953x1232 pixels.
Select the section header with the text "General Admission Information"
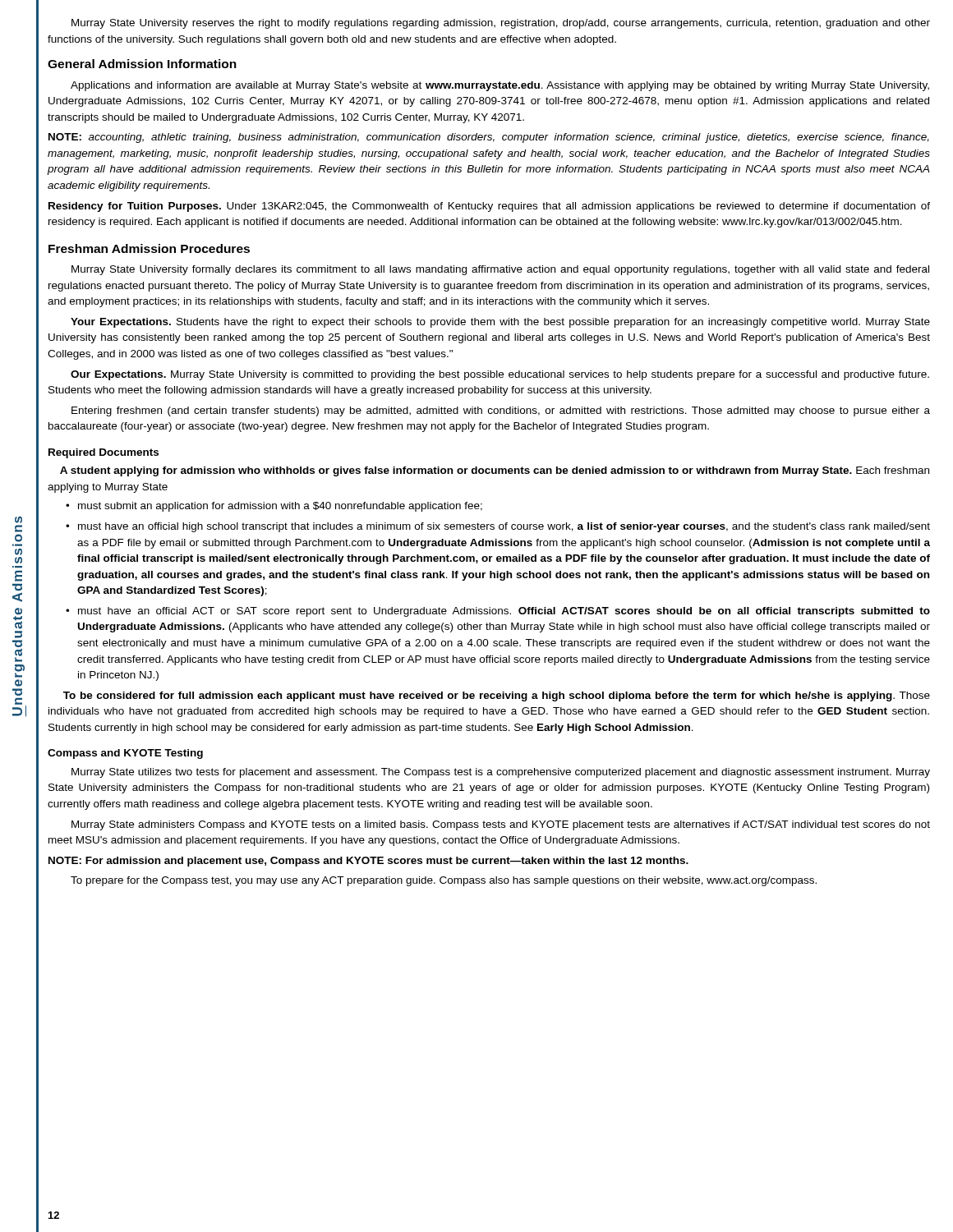point(142,64)
